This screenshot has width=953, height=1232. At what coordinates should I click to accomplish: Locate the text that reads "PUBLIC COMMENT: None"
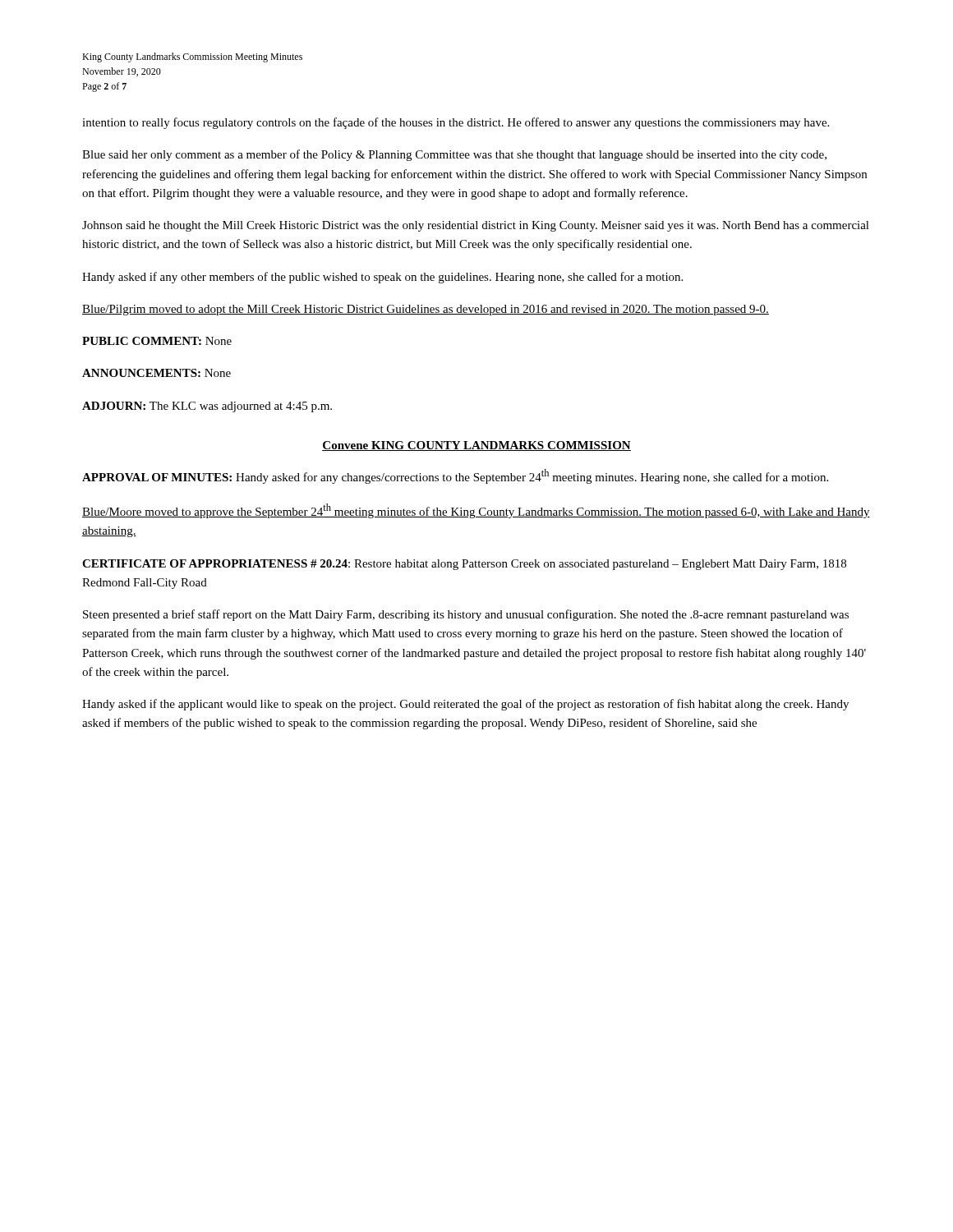157,341
